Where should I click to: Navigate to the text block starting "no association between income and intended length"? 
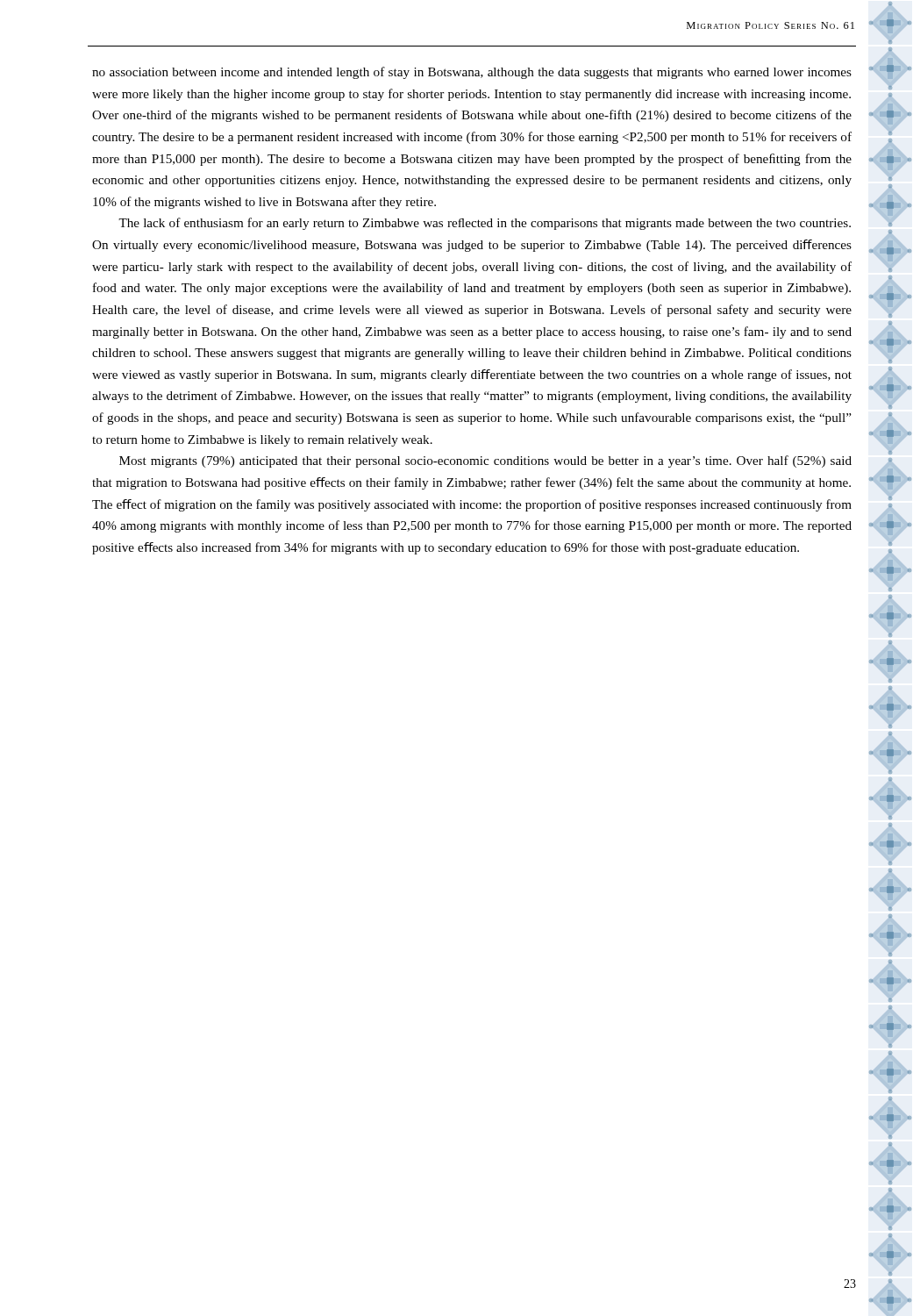[x=472, y=310]
